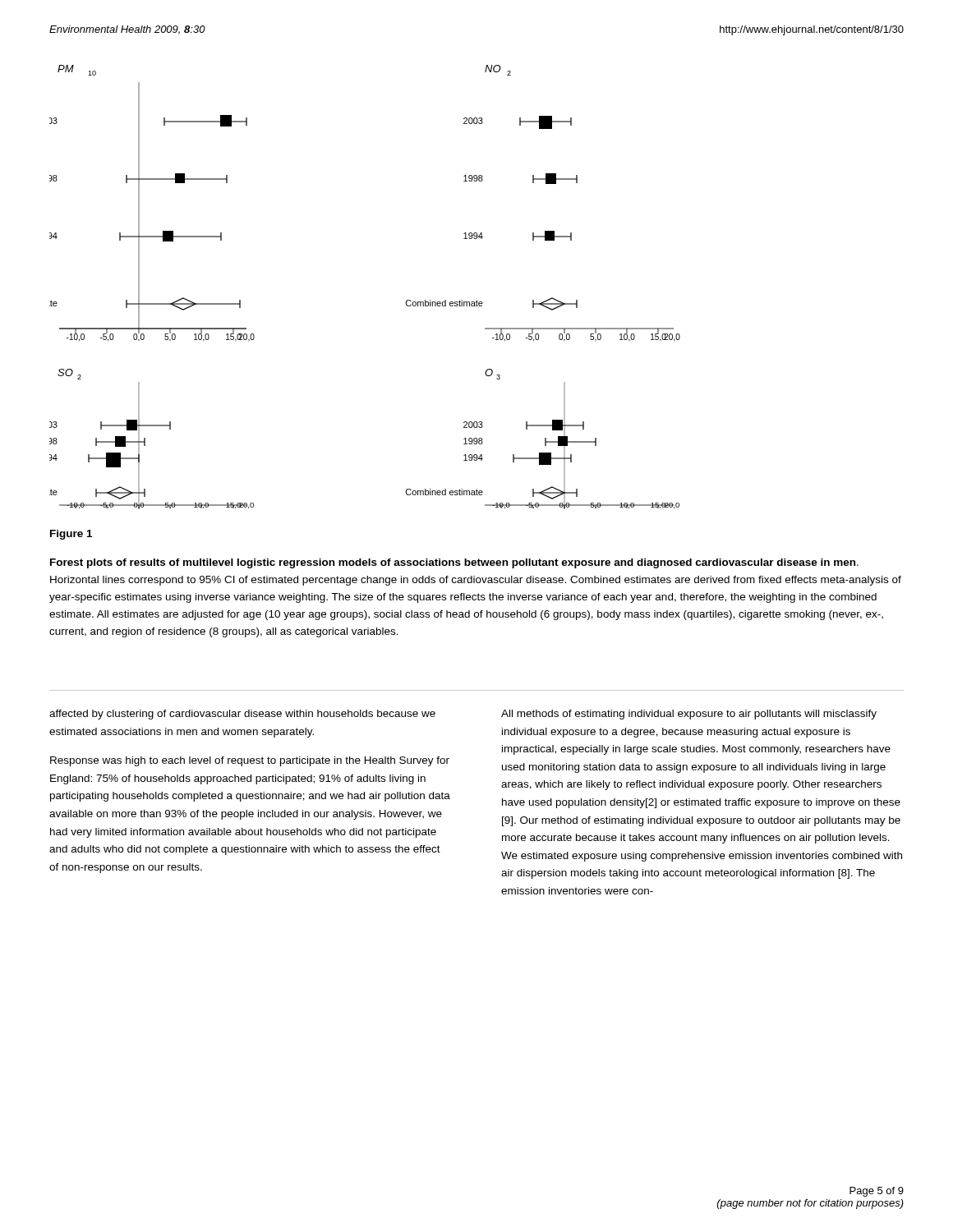
Task: Select the text block that says "All methods of"
Action: pyautogui.click(x=702, y=802)
